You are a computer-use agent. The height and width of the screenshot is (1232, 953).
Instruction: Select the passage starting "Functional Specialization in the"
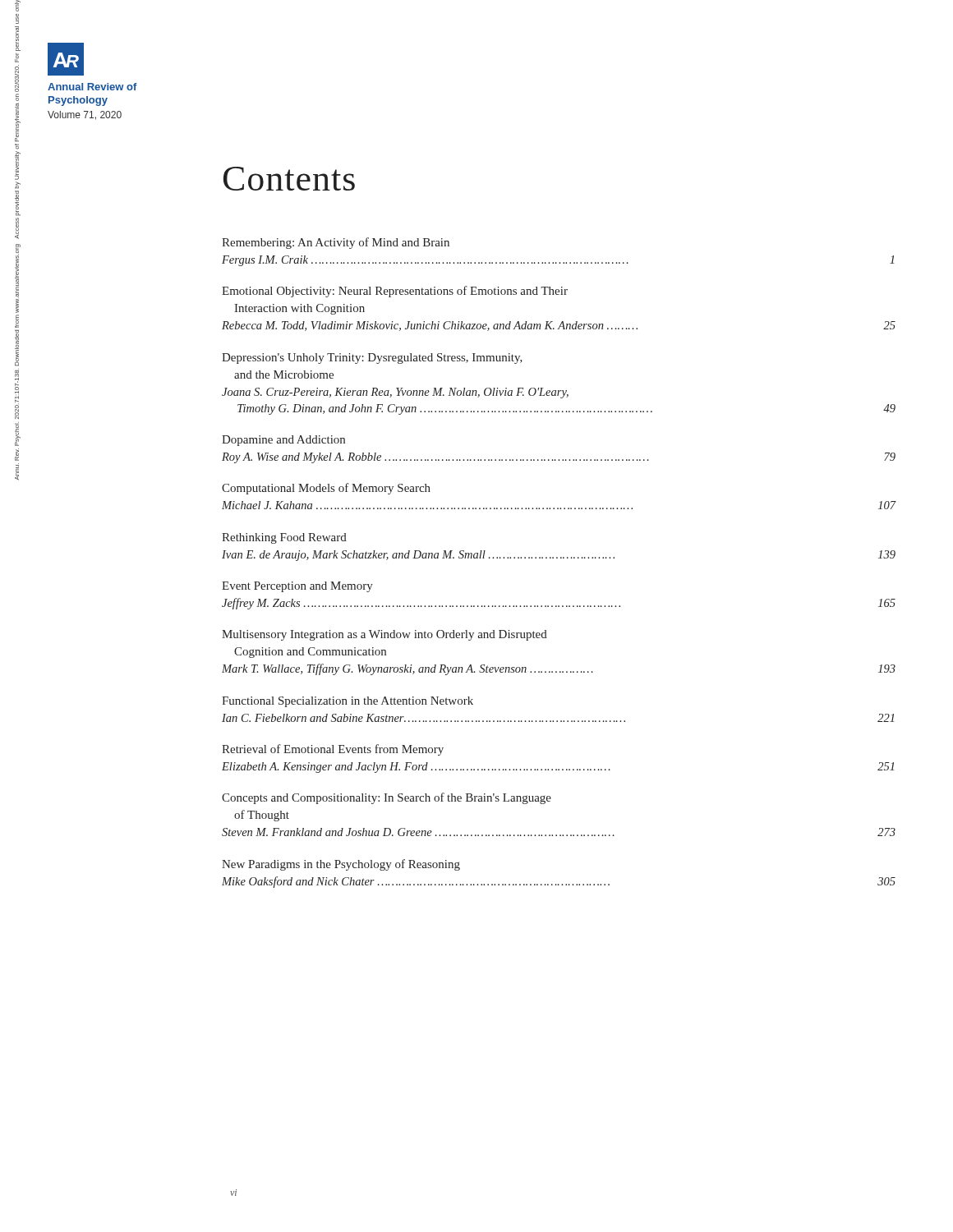559,709
